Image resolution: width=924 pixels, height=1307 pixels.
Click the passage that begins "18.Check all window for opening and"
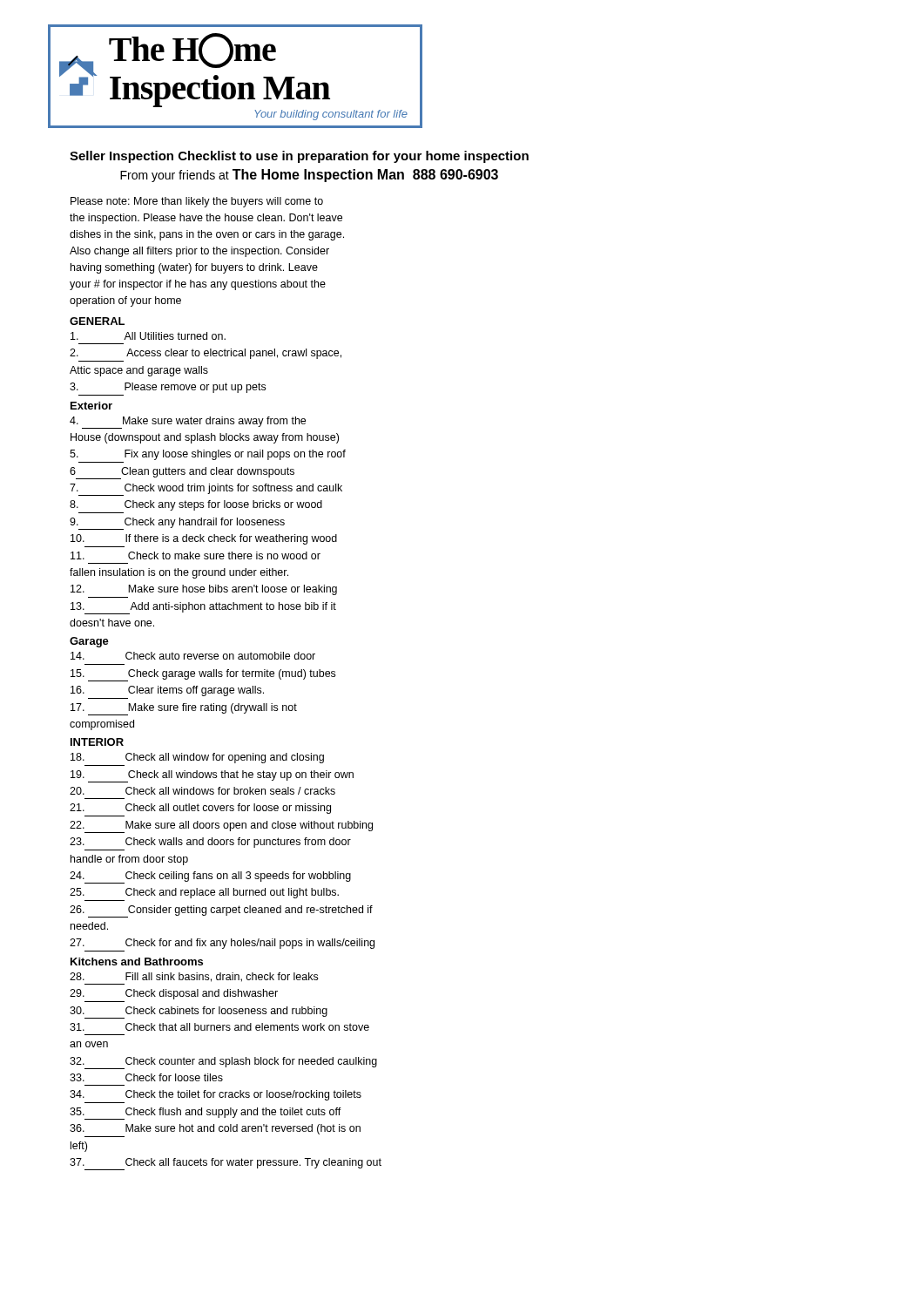(x=197, y=758)
